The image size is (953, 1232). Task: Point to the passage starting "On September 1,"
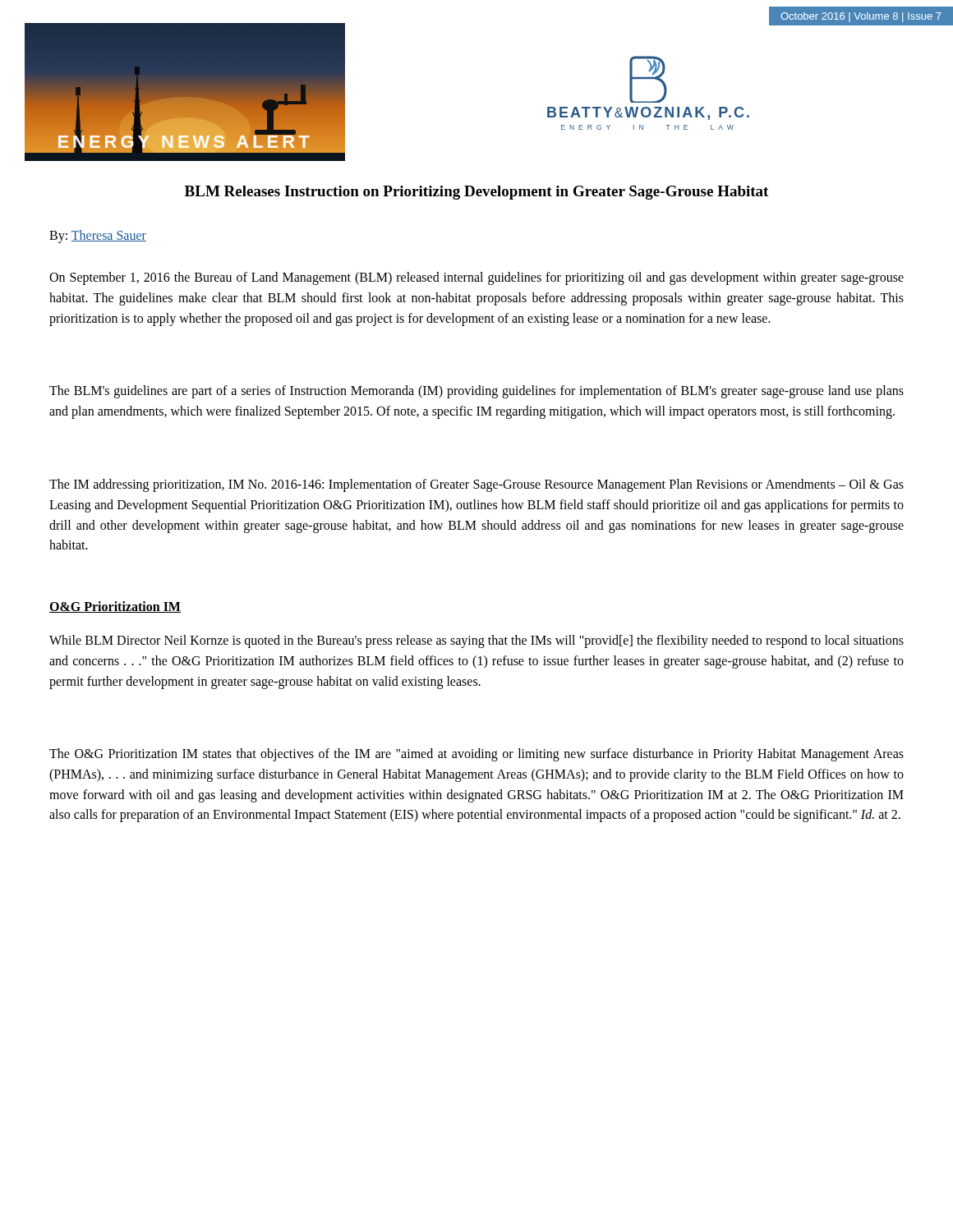[x=476, y=298]
